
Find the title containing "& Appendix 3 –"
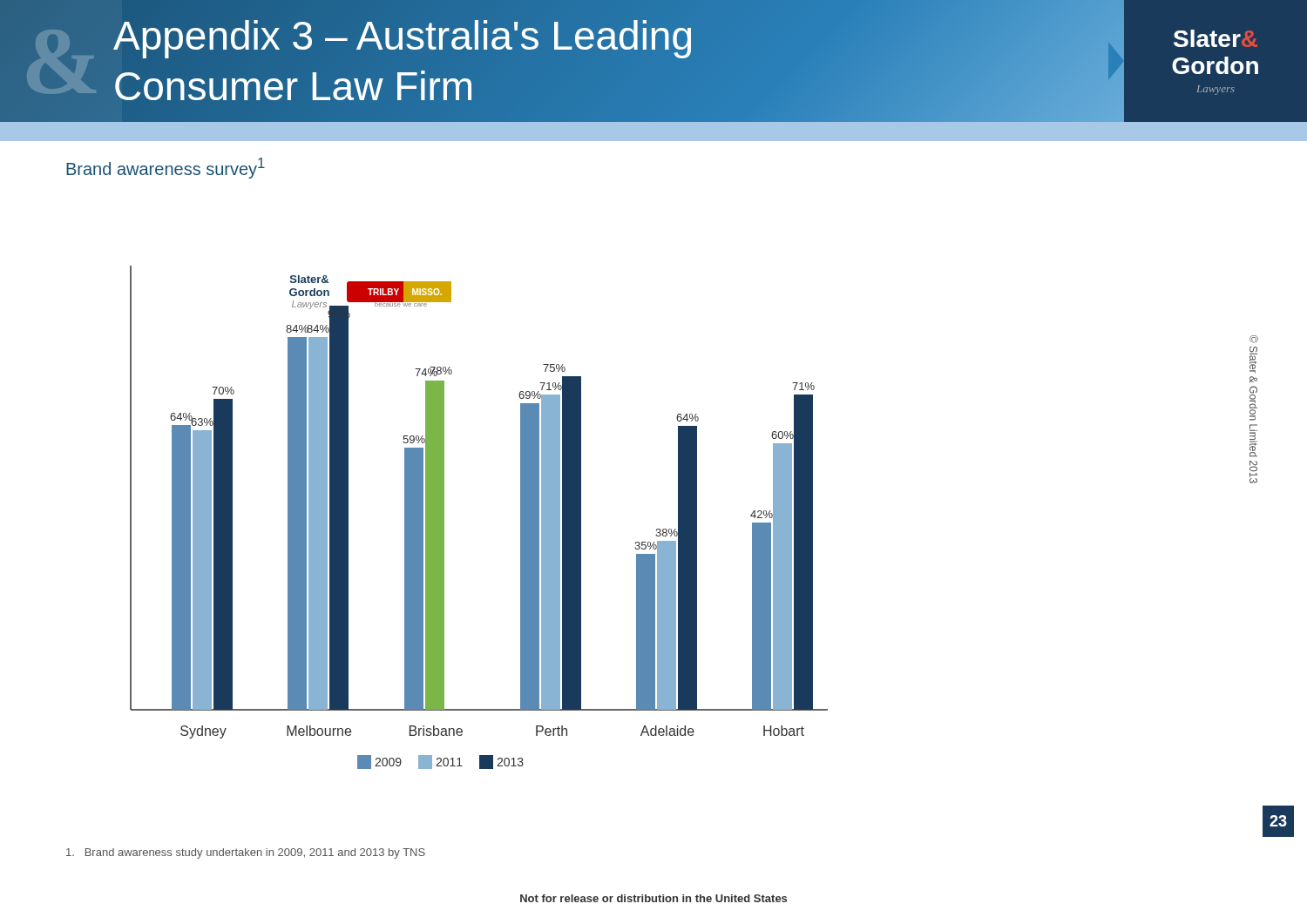click(654, 61)
